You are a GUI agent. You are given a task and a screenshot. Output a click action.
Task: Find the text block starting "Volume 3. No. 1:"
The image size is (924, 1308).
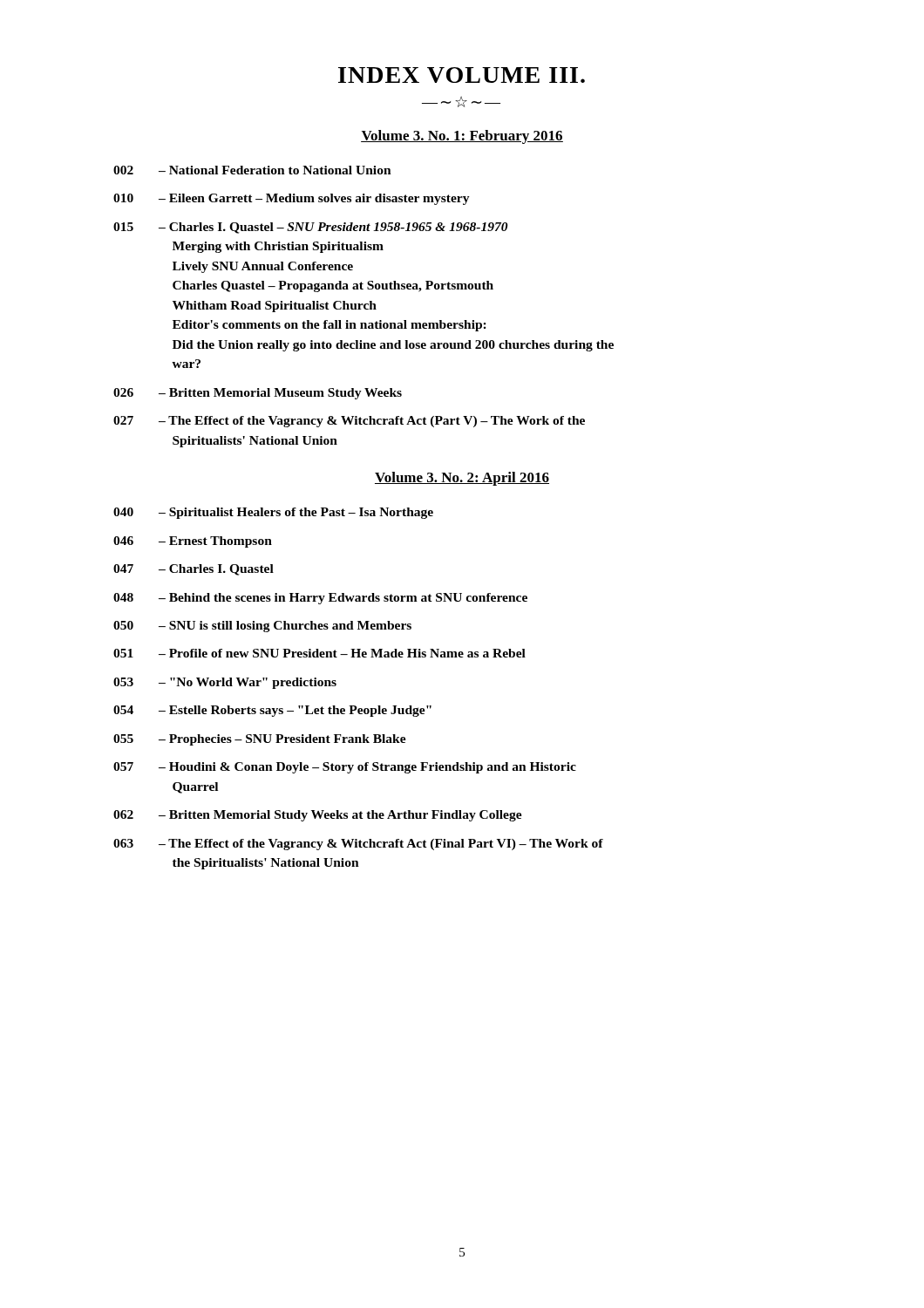pyautogui.click(x=462, y=136)
